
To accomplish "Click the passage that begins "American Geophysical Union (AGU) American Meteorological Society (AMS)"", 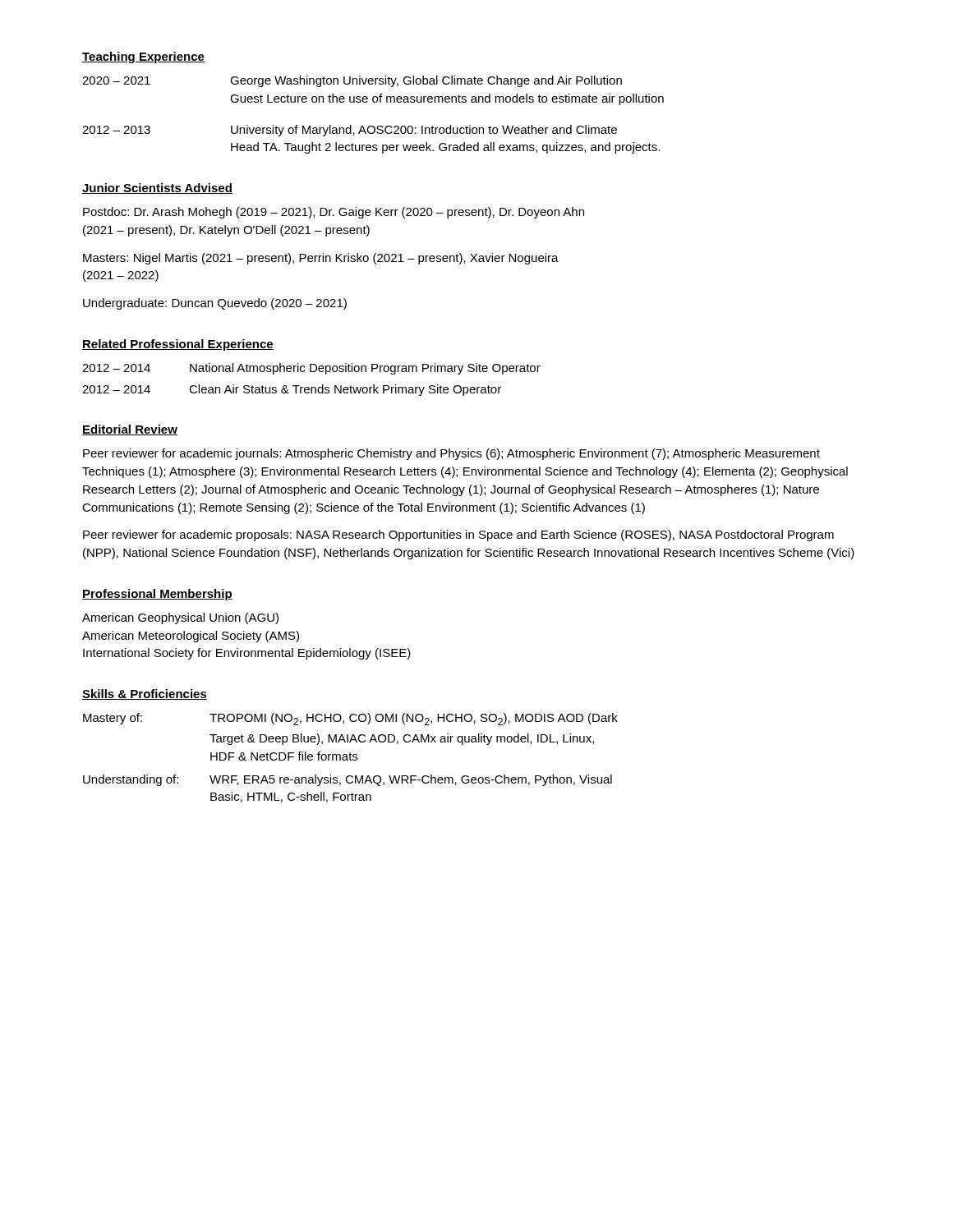I will (247, 635).
